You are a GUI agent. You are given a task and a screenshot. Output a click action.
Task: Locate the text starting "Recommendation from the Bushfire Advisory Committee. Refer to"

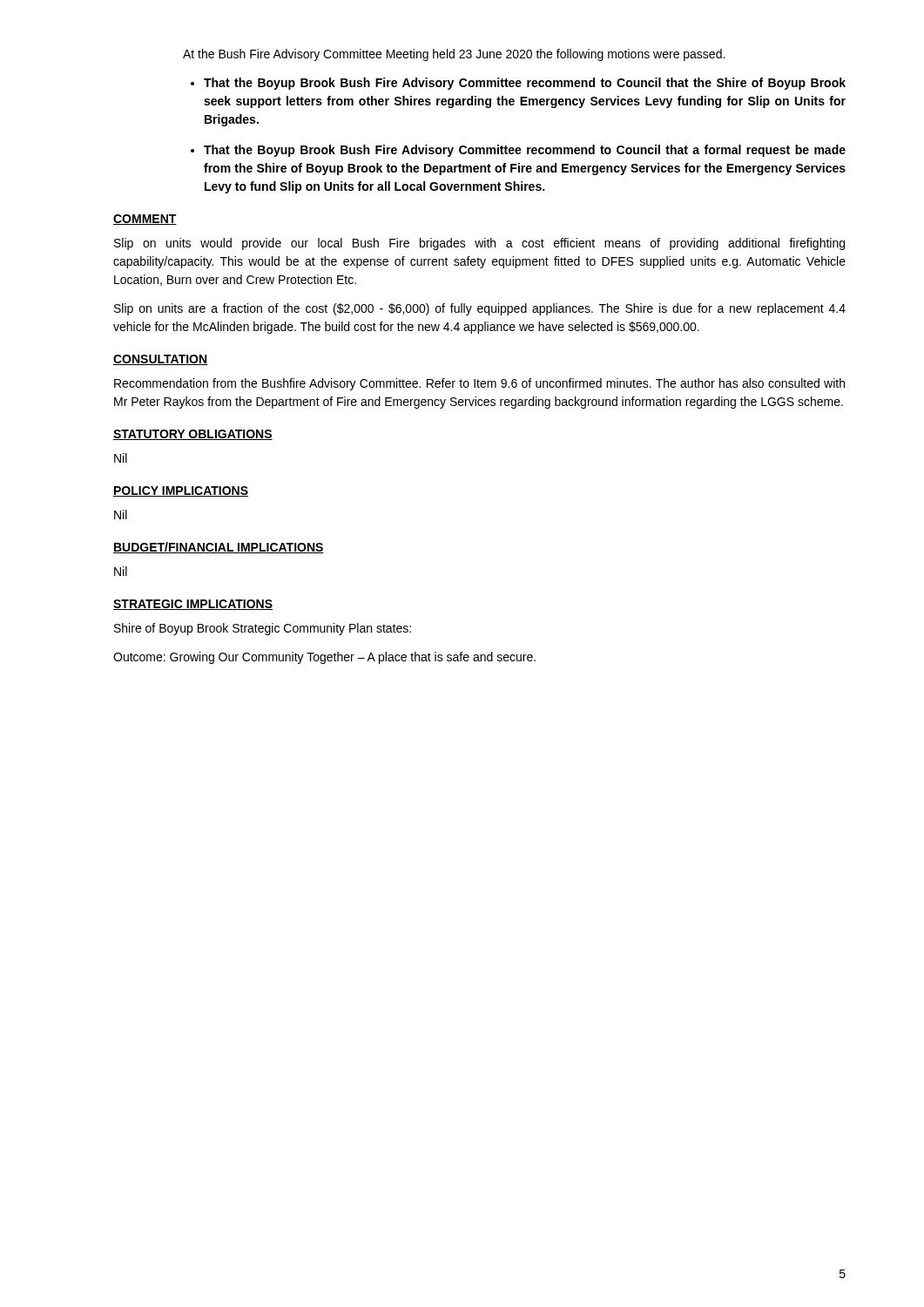click(x=479, y=393)
